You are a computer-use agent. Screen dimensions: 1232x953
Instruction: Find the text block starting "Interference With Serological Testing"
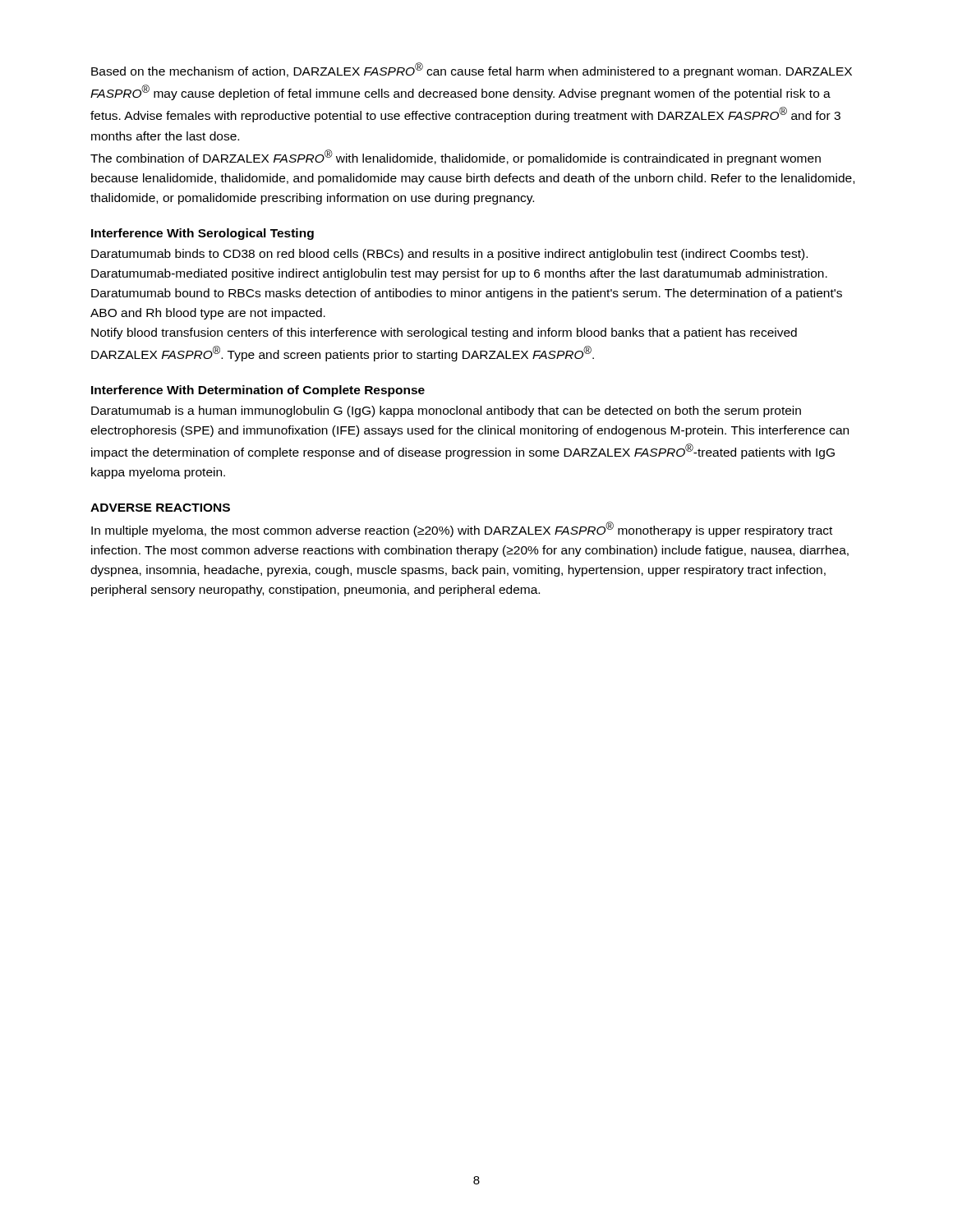point(202,233)
